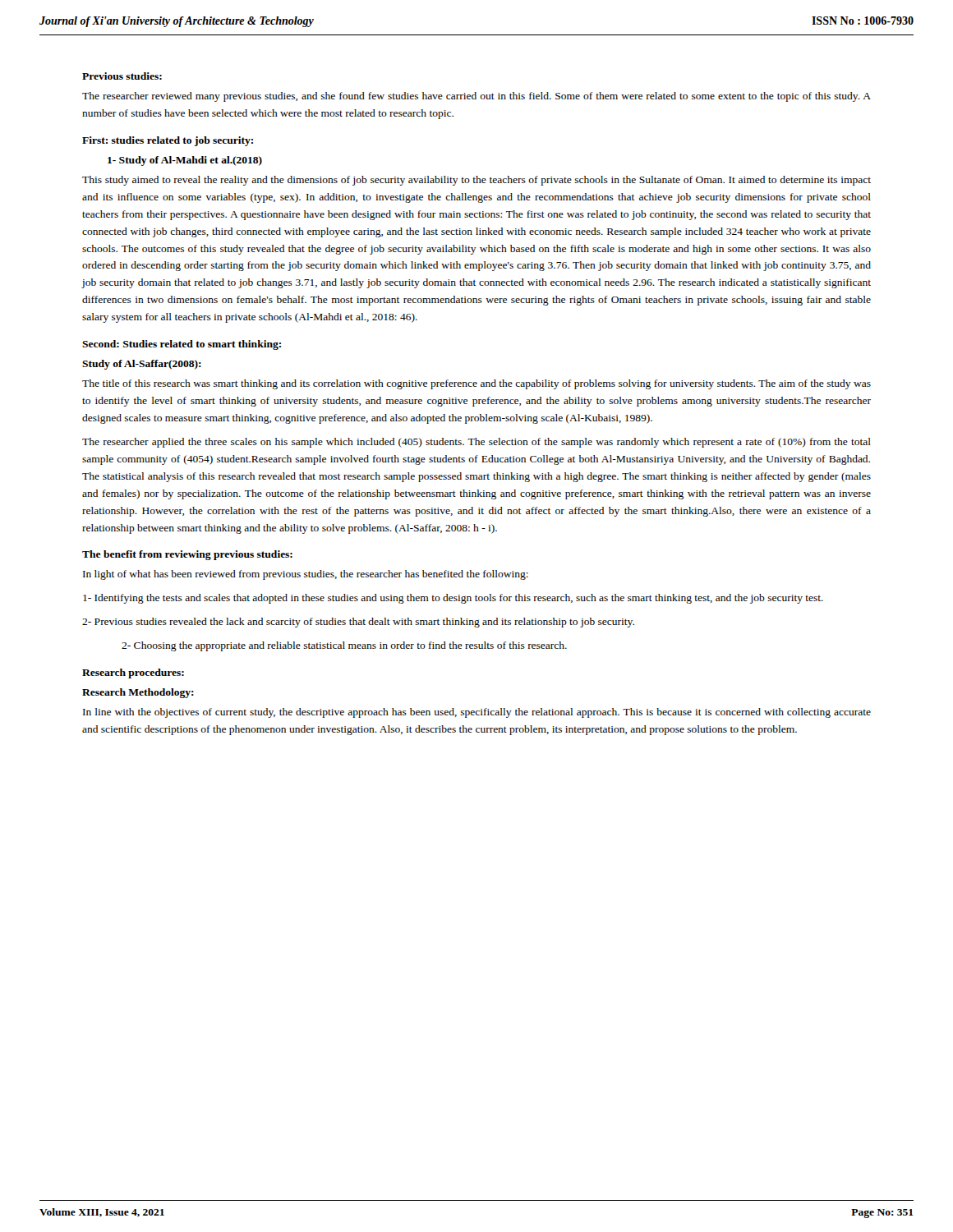The width and height of the screenshot is (953, 1232).
Task: Where is the passage that starts "The researcher reviewed many previous studies, and she"?
Action: click(x=476, y=104)
